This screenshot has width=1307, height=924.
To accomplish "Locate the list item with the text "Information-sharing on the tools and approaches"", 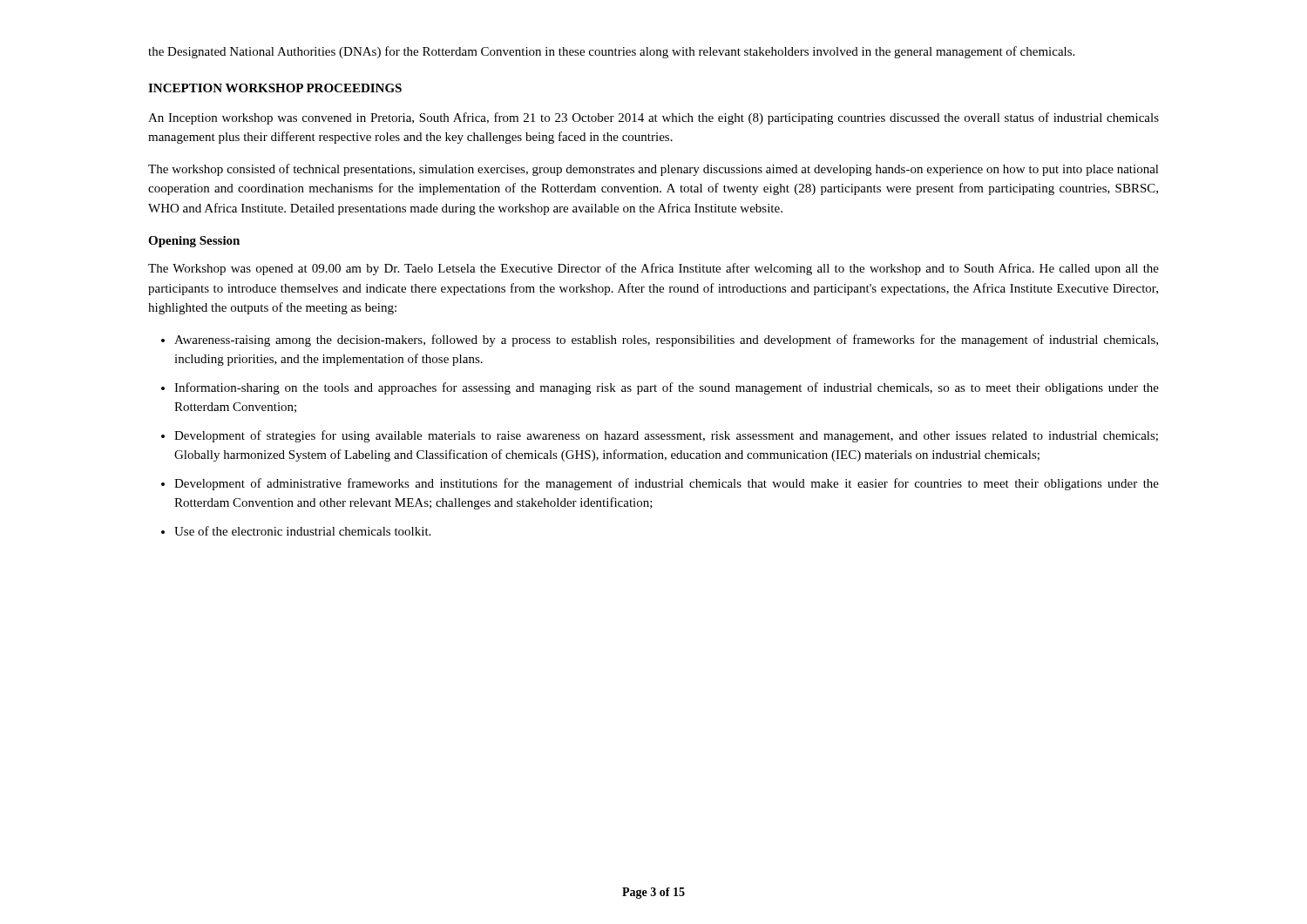I will 667,397.
